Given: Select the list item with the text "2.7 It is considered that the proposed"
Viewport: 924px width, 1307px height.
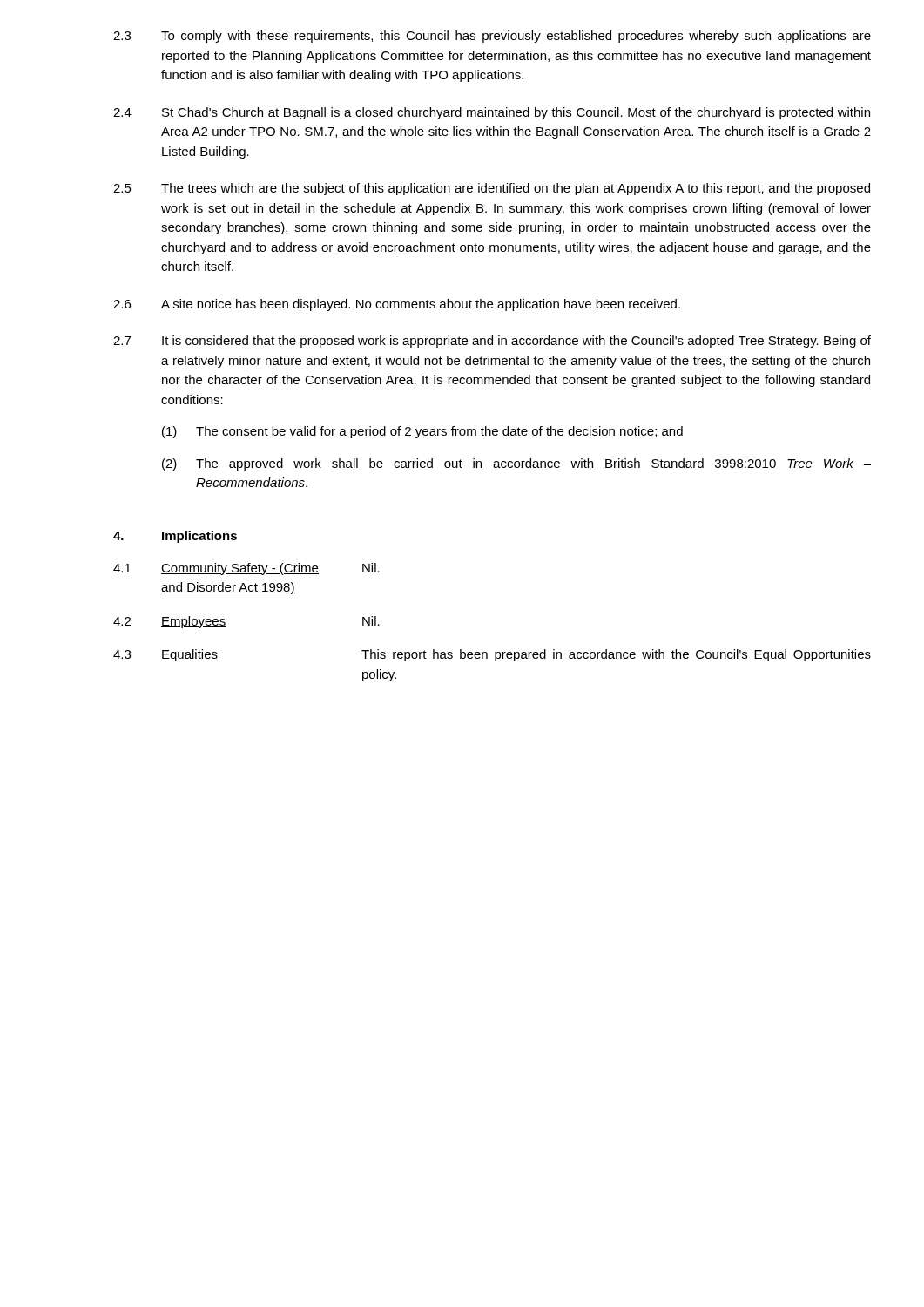Looking at the screenshot, I should [492, 416].
